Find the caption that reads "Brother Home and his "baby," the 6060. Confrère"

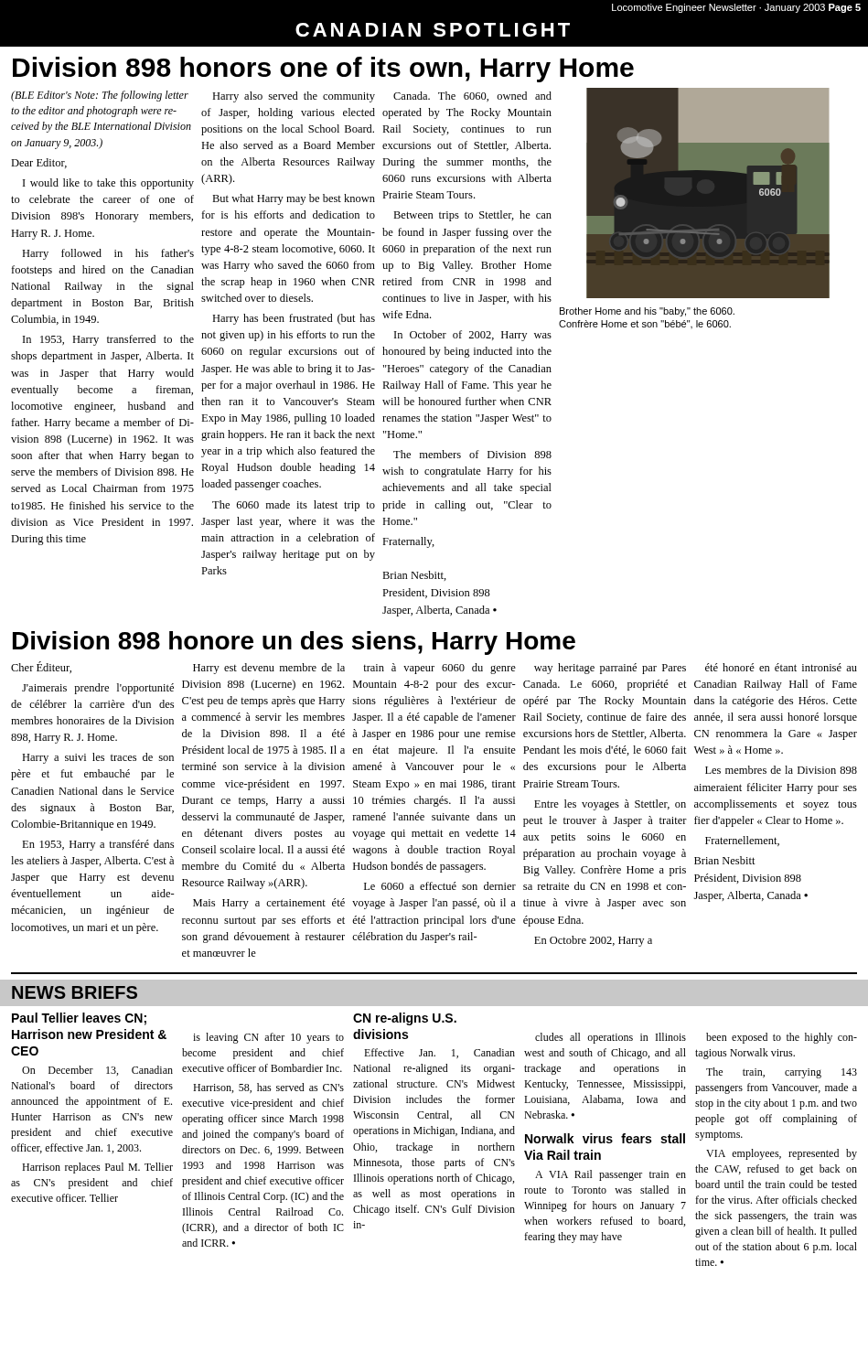pos(647,317)
